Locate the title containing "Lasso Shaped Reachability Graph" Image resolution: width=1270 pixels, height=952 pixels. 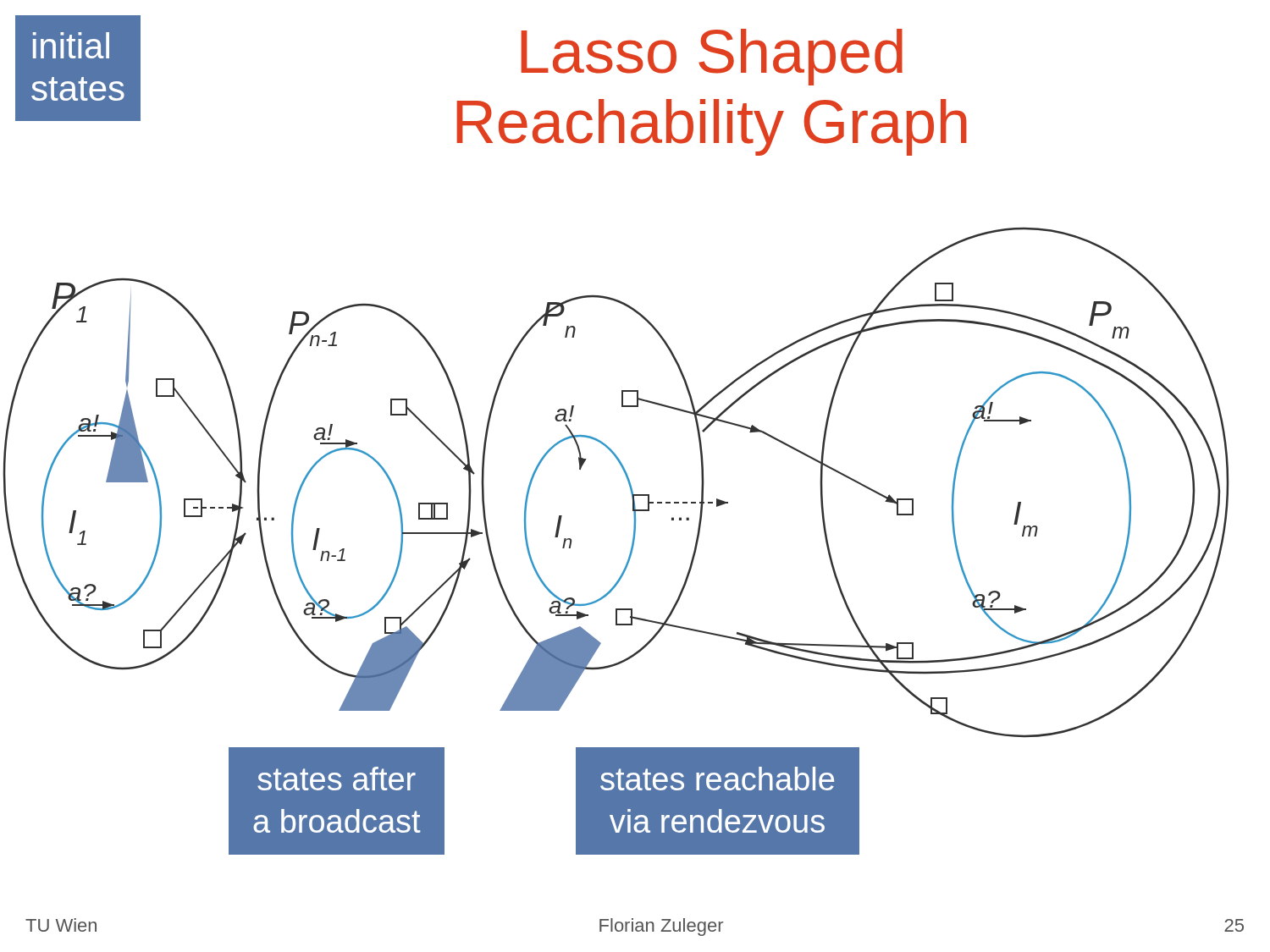point(711,87)
